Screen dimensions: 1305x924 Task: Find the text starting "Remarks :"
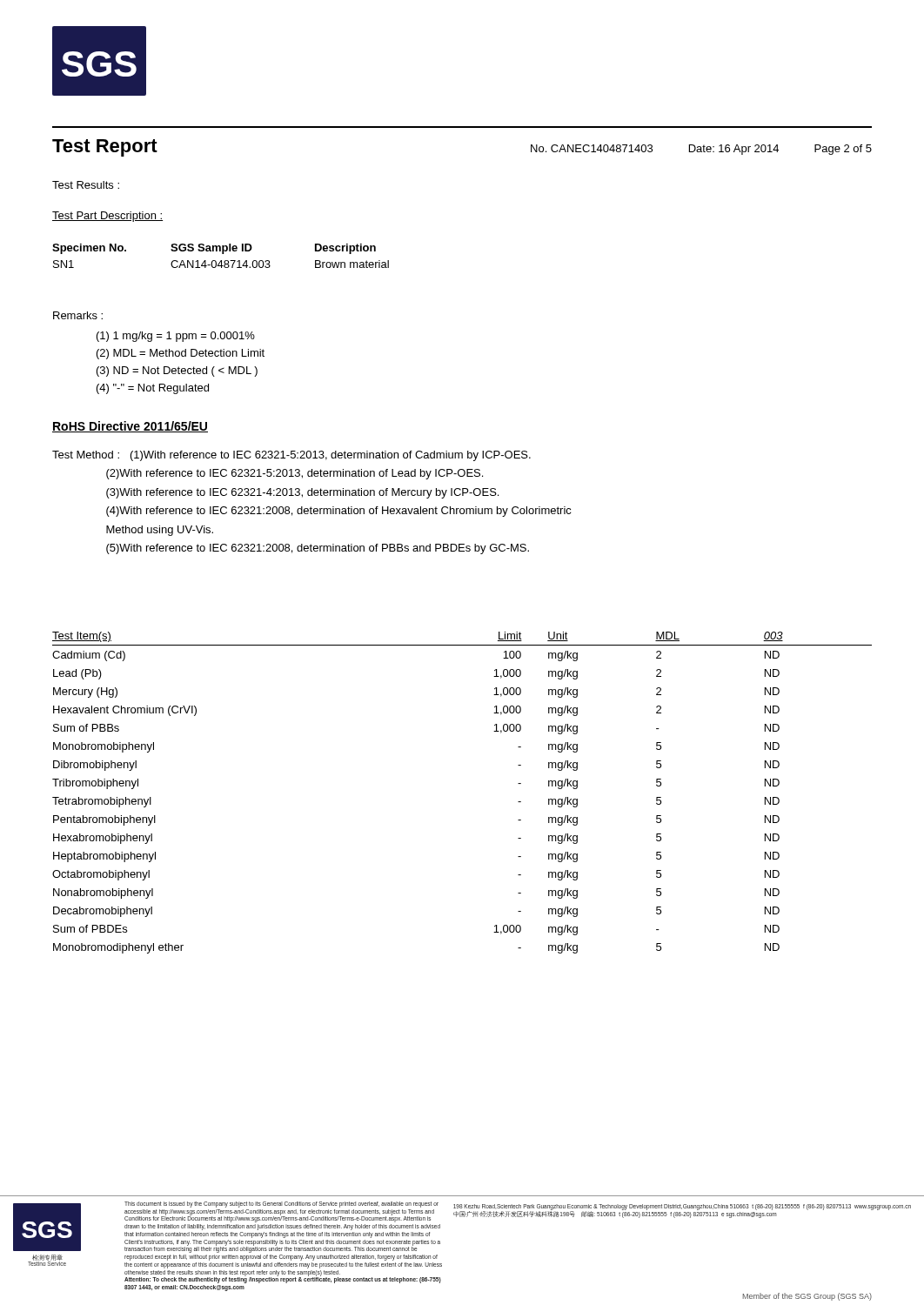[x=78, y=315]
